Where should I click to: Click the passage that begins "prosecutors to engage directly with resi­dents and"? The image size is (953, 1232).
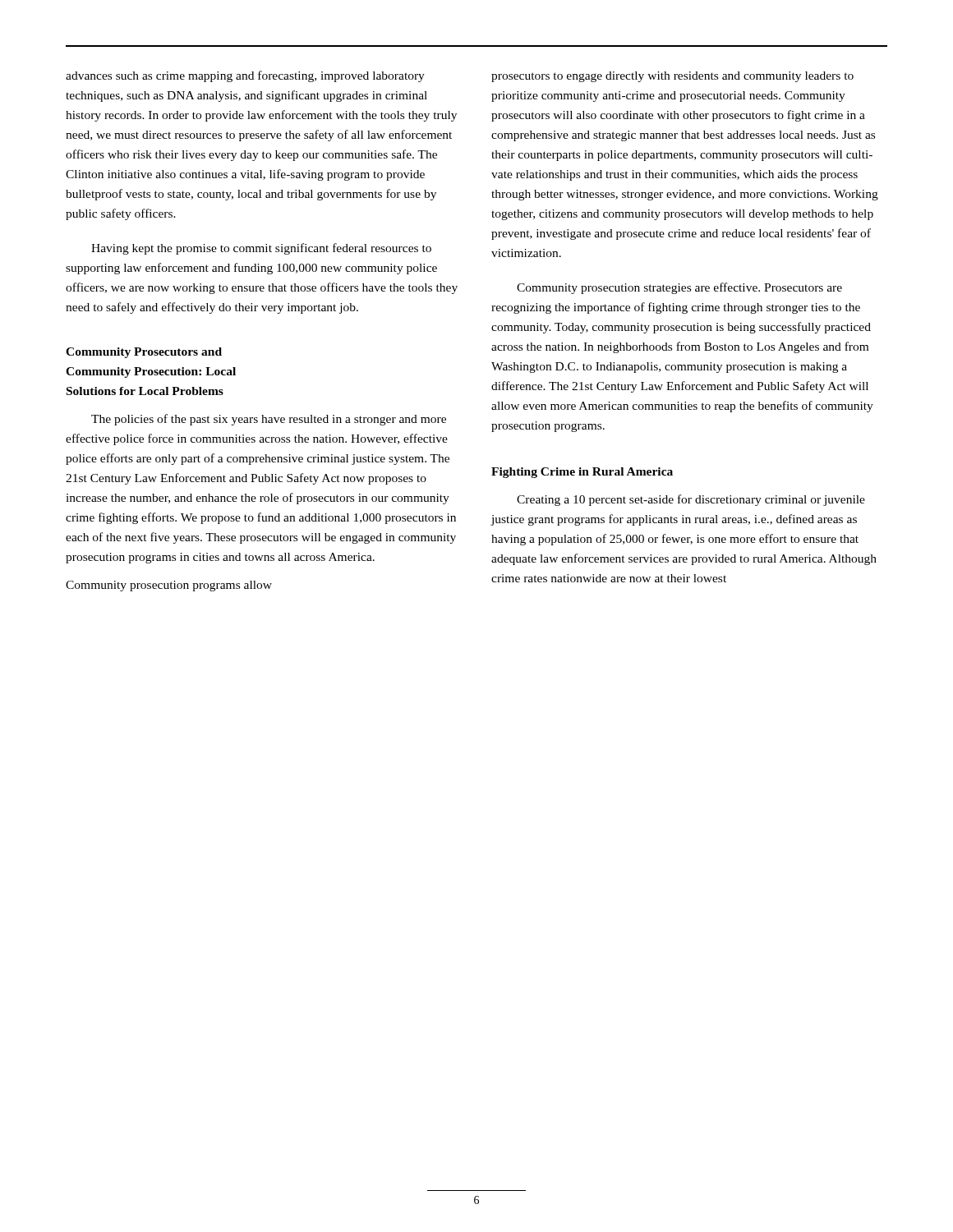[x=689, y=164]
